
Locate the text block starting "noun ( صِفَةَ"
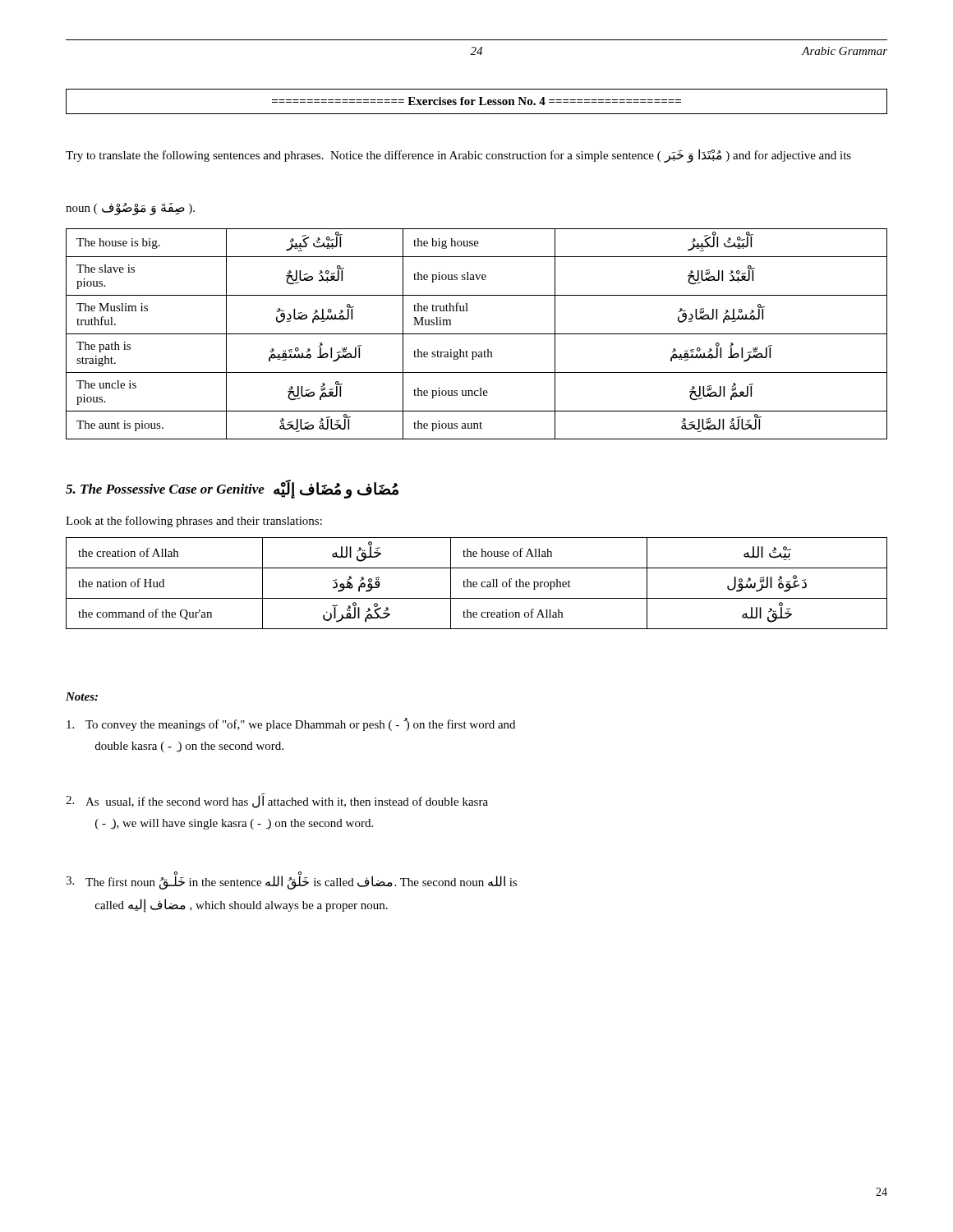[131, 208]
